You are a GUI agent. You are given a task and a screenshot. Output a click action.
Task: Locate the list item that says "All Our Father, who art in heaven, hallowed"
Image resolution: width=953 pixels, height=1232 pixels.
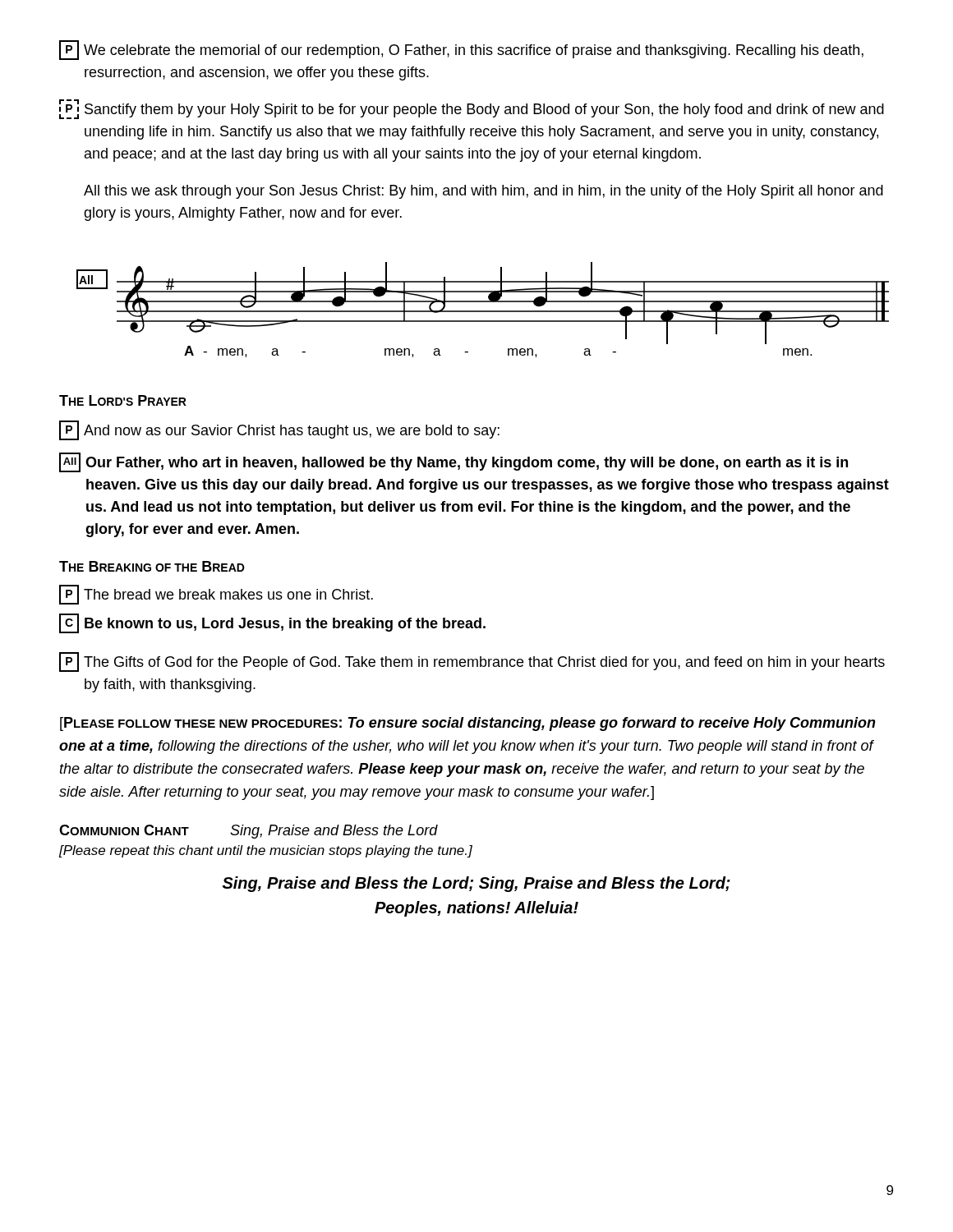point(476,496)
